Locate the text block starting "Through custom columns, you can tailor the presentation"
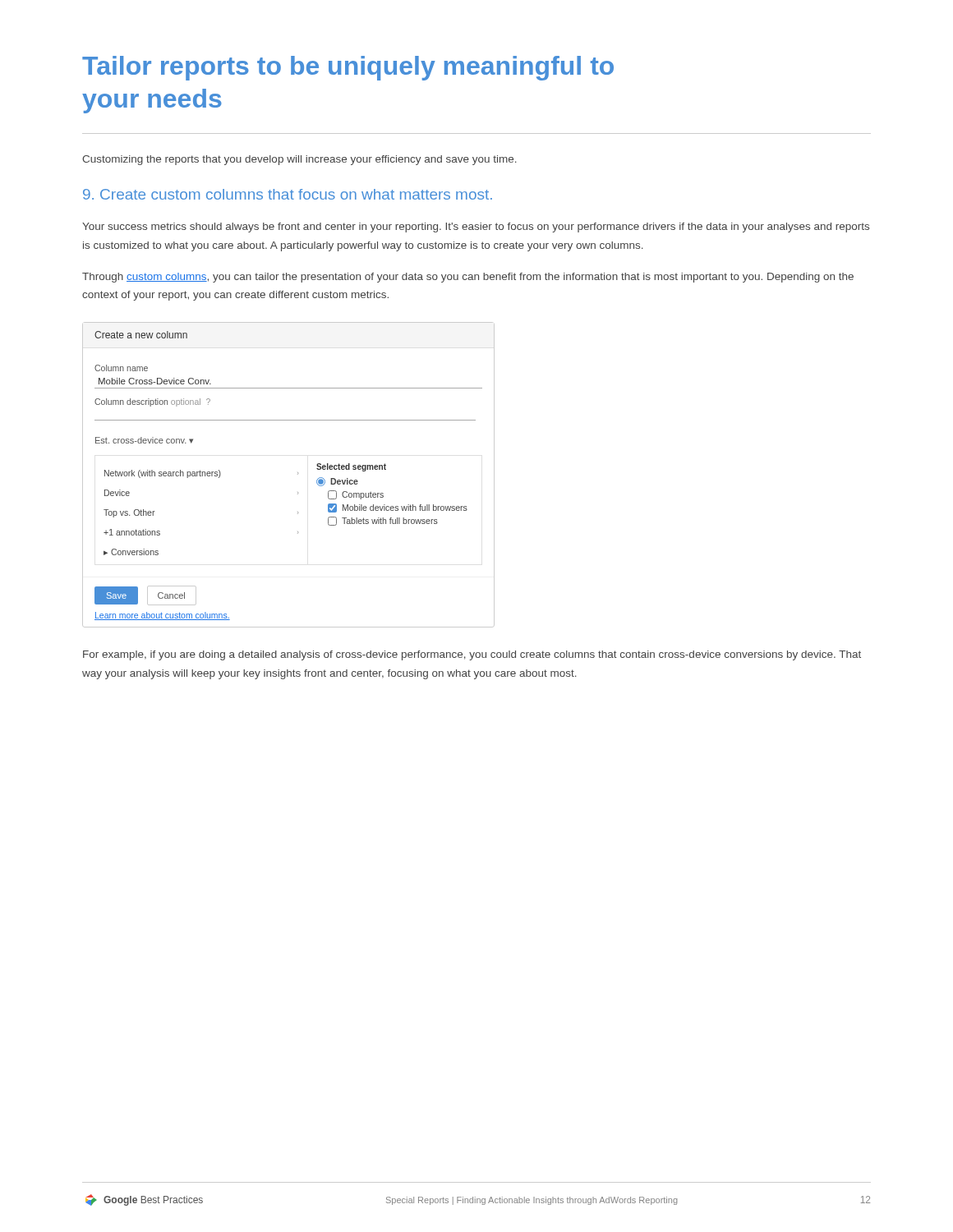Screen dimensions: 1232x953 point(468,285)
